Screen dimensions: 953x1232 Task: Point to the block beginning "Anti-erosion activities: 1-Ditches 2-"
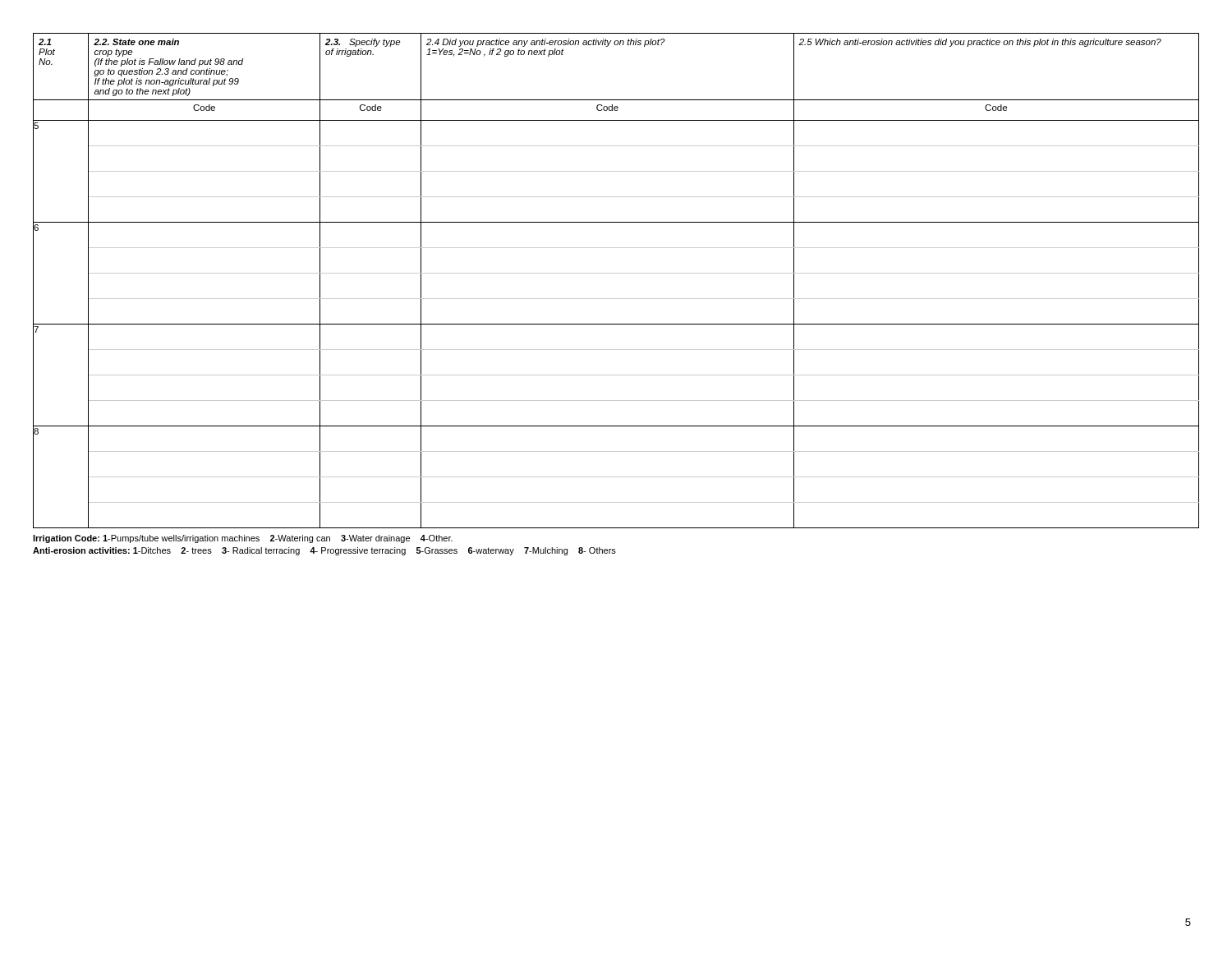[x=324, y=550]
